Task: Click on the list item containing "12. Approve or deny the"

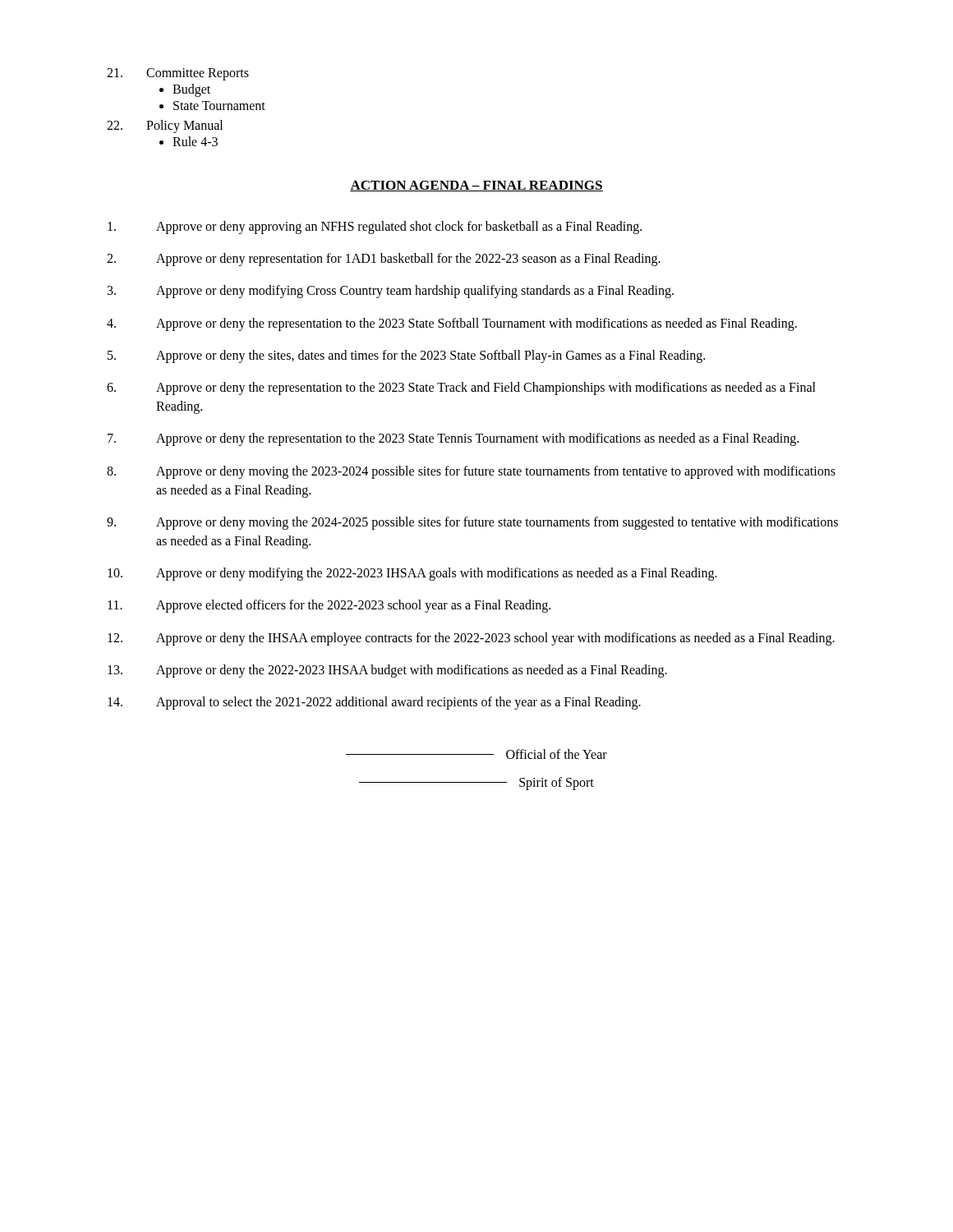Action: (x=476, y=638)
